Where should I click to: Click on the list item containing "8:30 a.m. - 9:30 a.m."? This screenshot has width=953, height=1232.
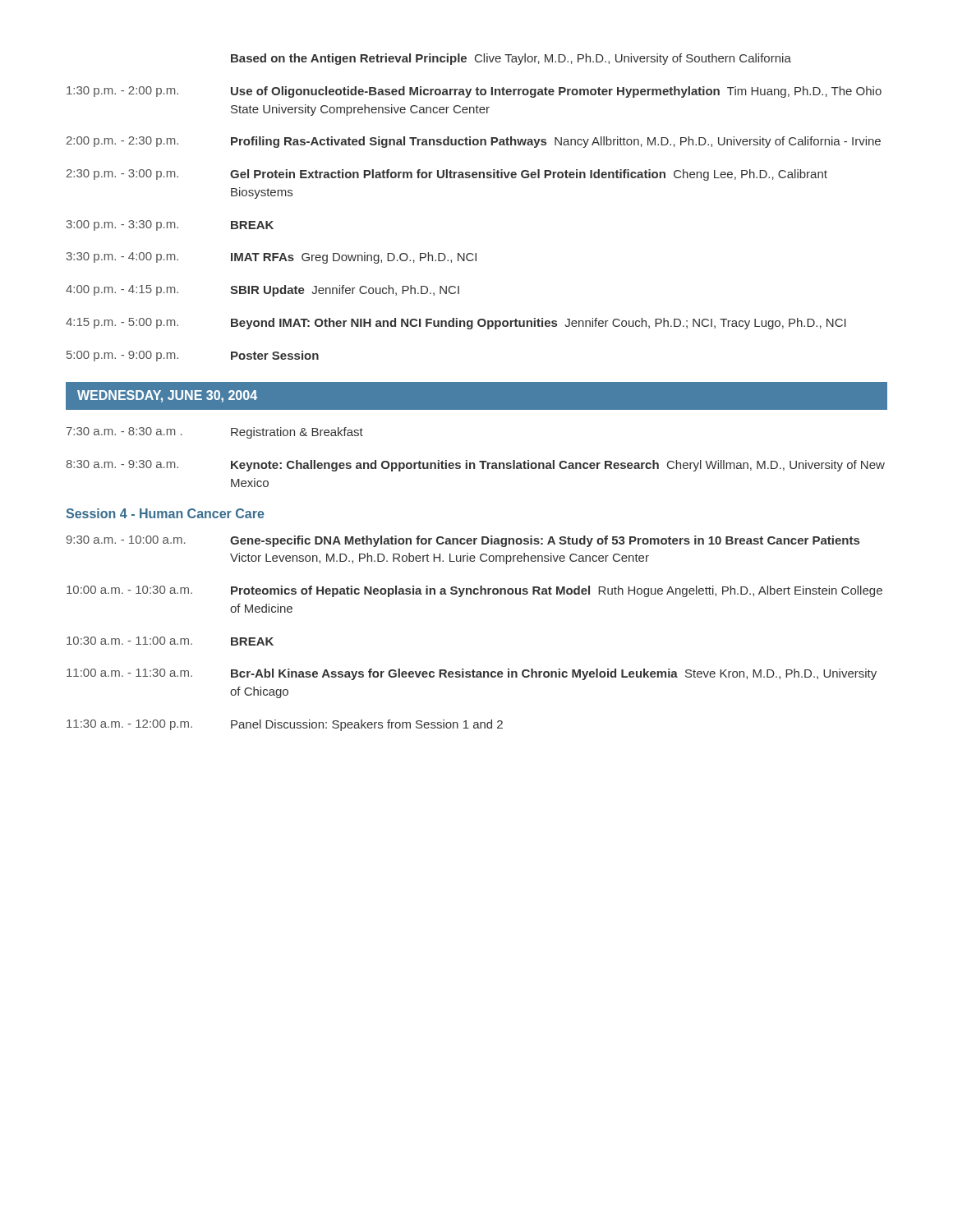click(476, 474)
